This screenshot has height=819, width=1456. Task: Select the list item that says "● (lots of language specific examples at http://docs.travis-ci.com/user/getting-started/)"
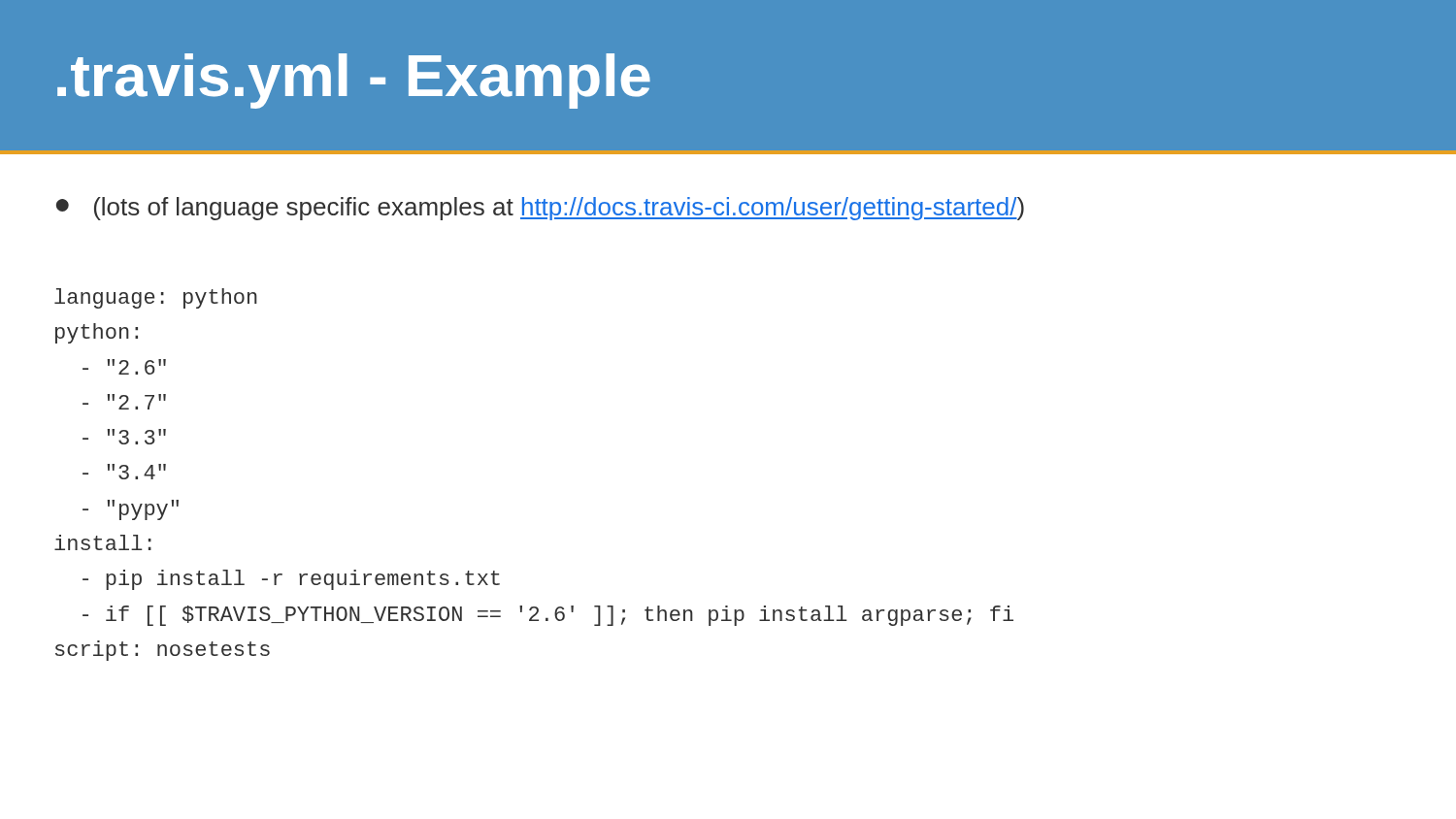pyautogui.click(x=539, y=207)
